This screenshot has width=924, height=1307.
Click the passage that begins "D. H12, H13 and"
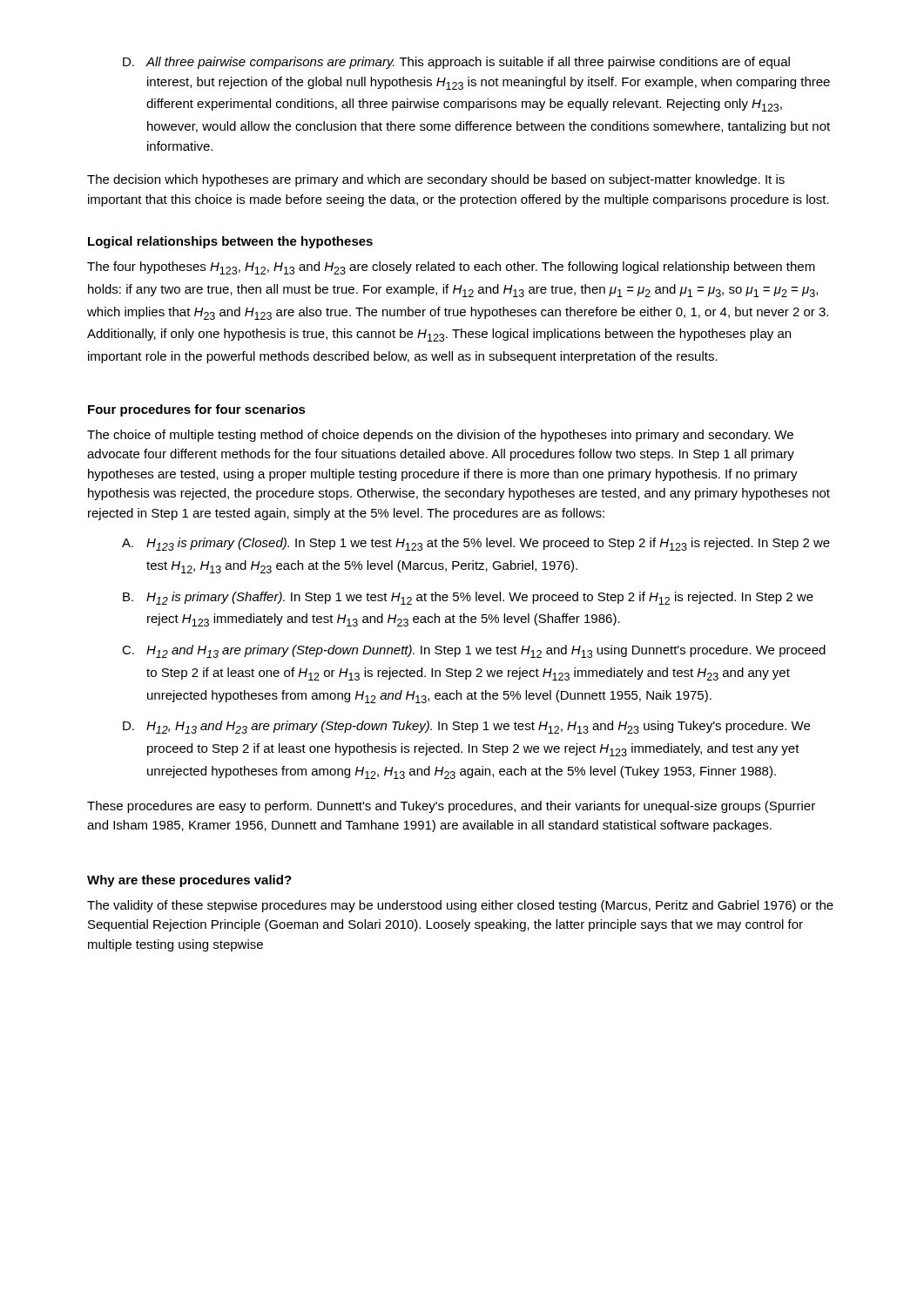[479, 750]
